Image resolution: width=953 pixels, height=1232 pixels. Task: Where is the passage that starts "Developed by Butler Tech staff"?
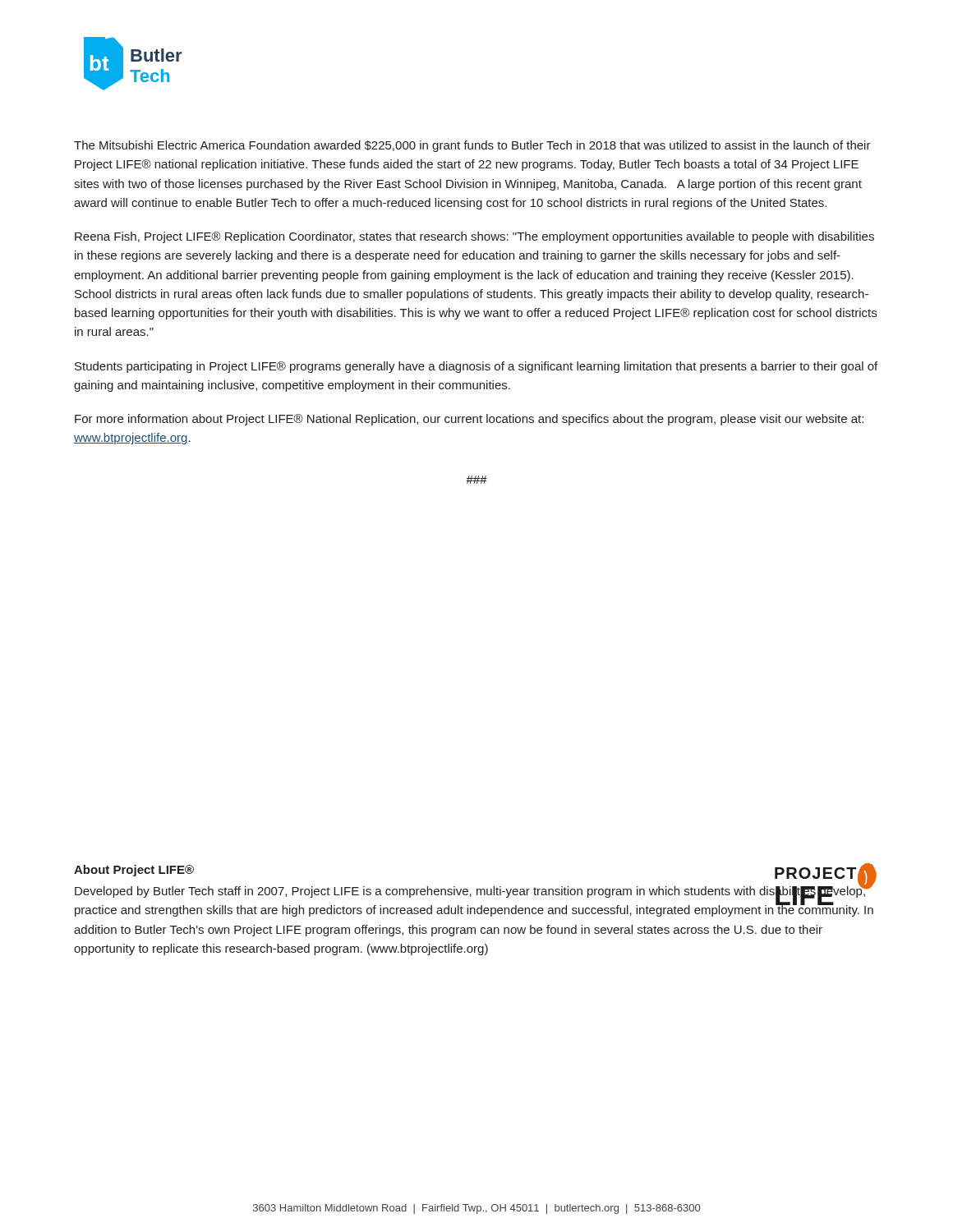(x=474, y=919)
